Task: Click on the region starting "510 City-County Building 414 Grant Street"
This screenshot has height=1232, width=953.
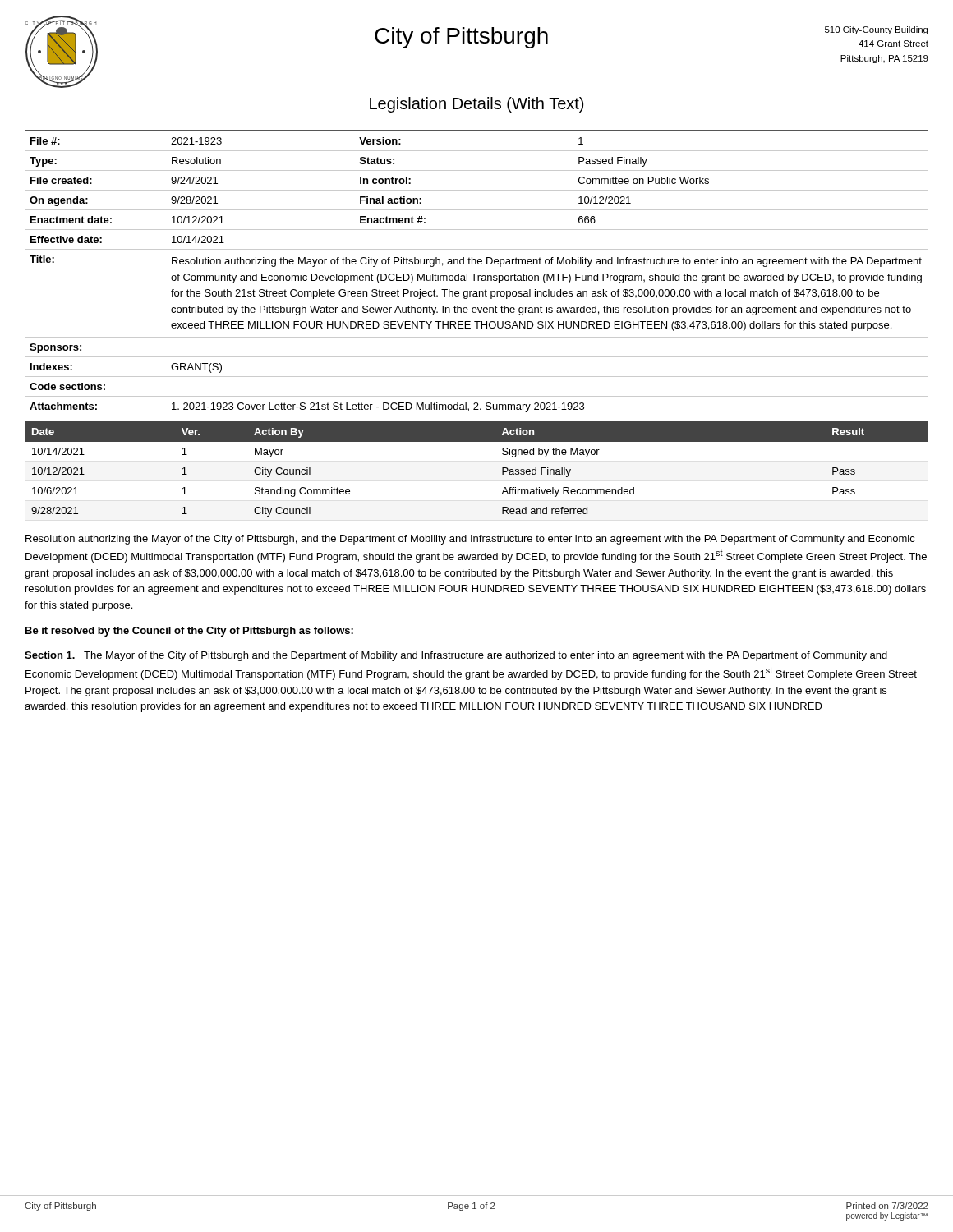Action: [876, 44]
